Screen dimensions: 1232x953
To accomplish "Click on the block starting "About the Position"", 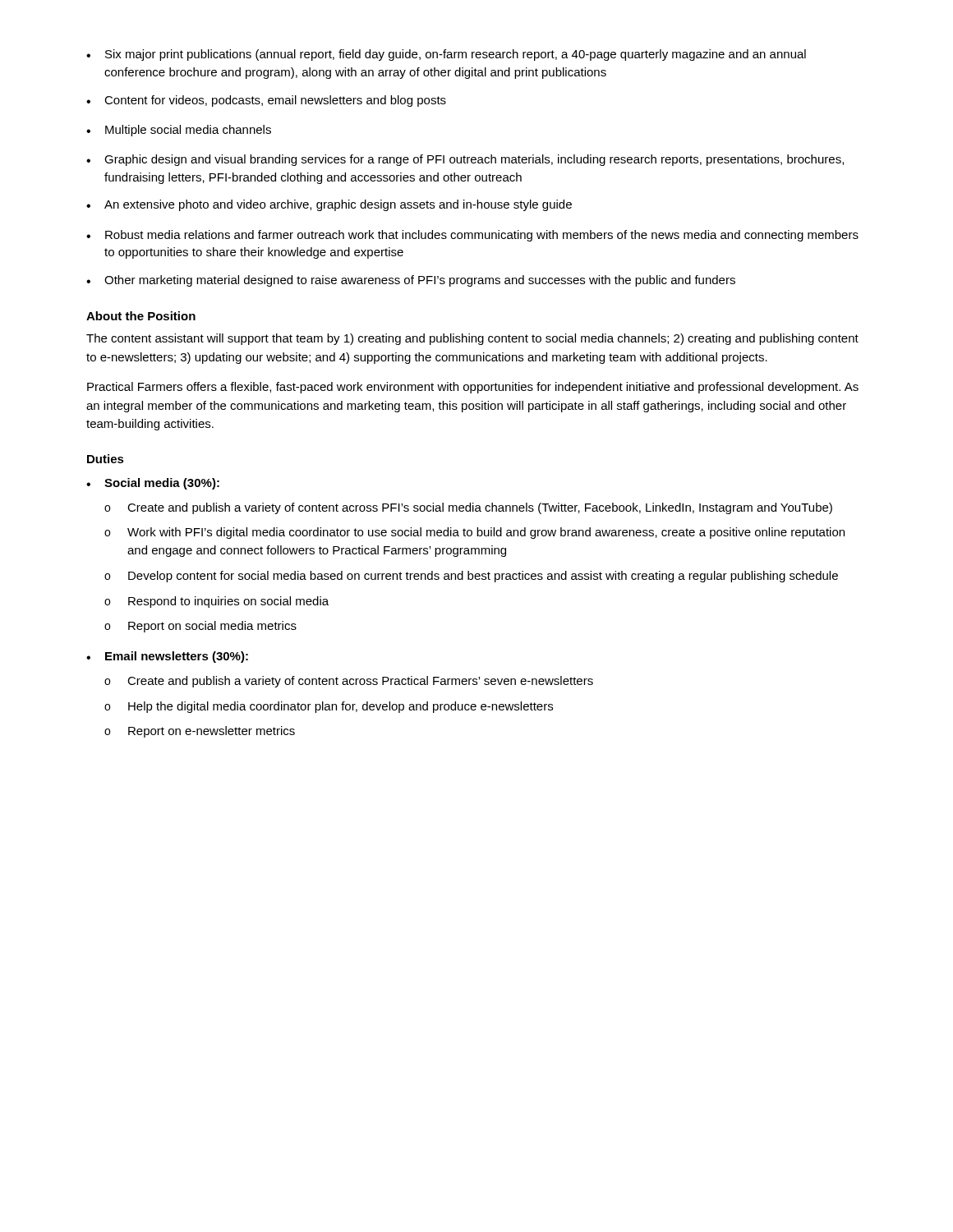I will (x=141, y=316).
